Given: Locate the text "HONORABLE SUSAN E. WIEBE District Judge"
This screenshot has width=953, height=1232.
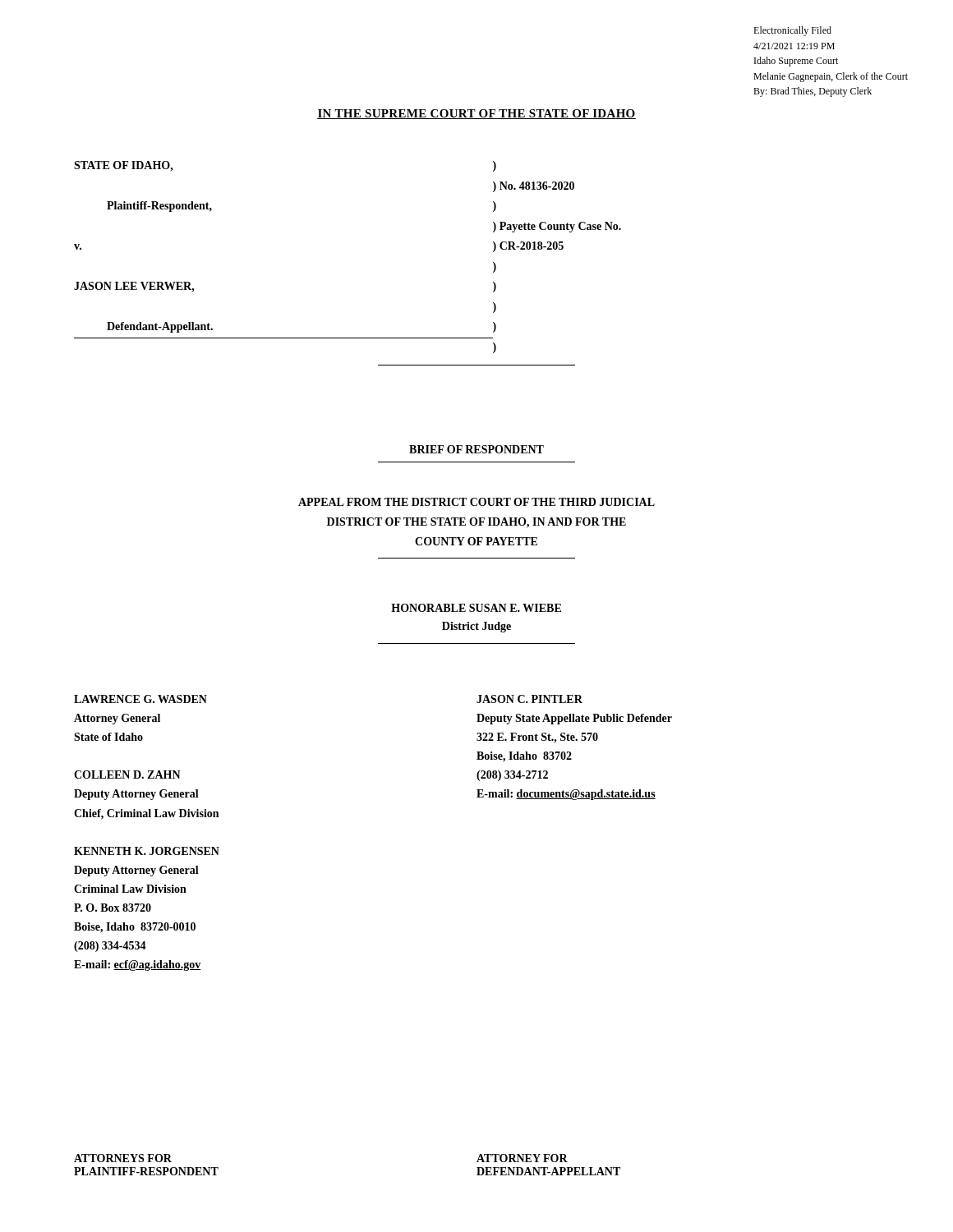Looking at the screenshot, I should 476,623.
